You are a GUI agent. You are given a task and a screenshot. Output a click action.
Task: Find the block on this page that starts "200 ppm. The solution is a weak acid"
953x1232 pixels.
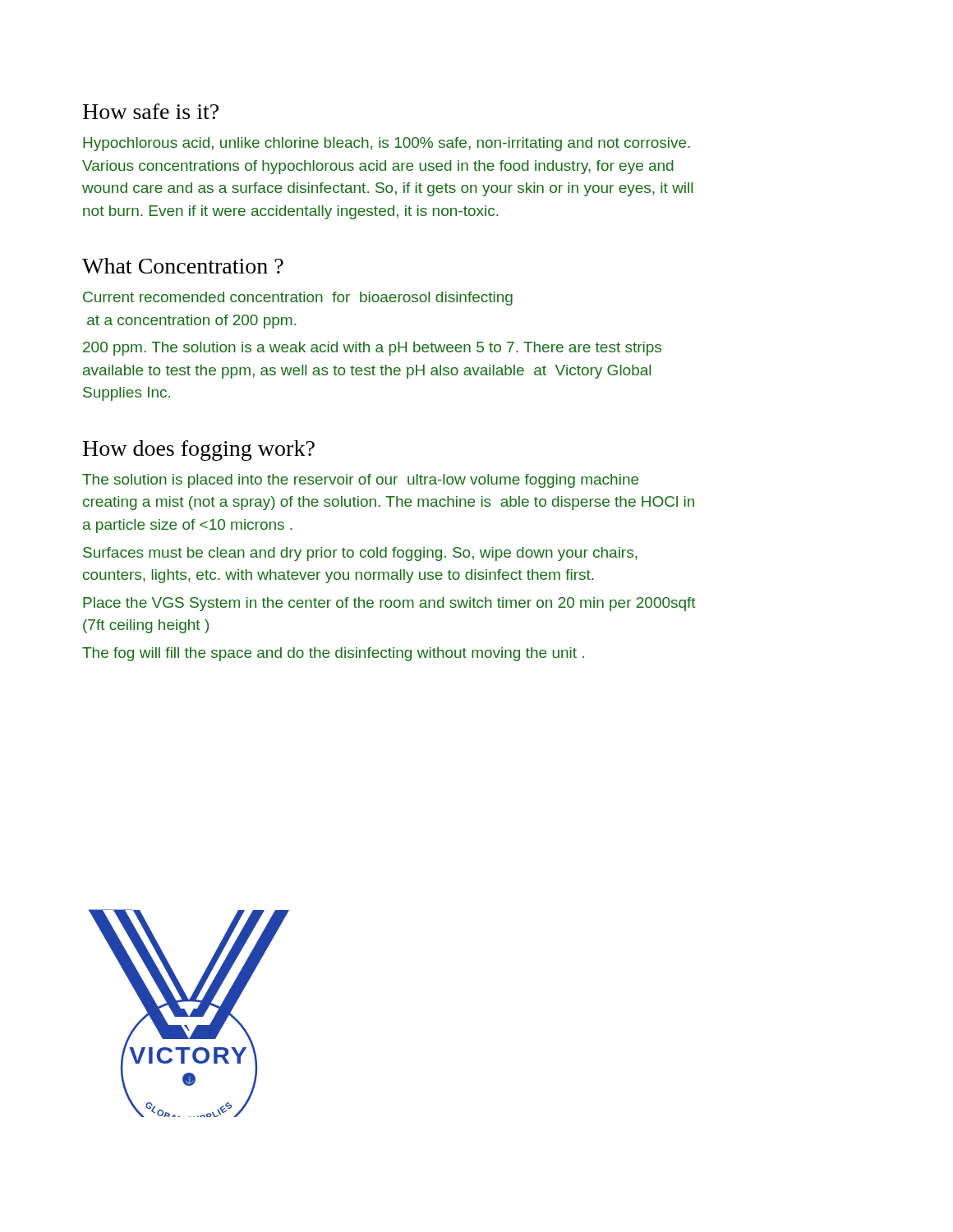click(372, 370)
